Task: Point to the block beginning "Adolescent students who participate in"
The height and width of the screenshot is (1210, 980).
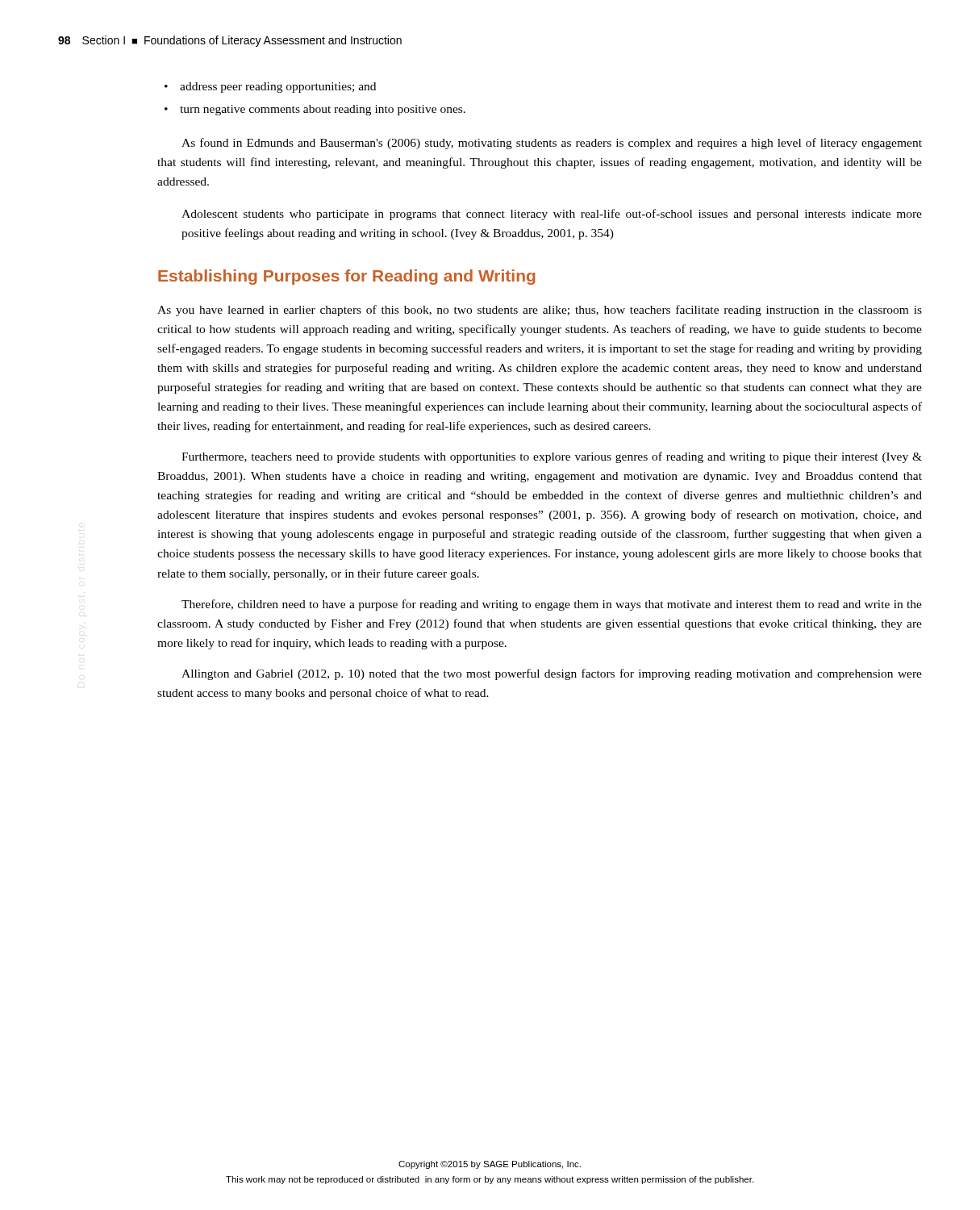Action: [x=552, y=223]
